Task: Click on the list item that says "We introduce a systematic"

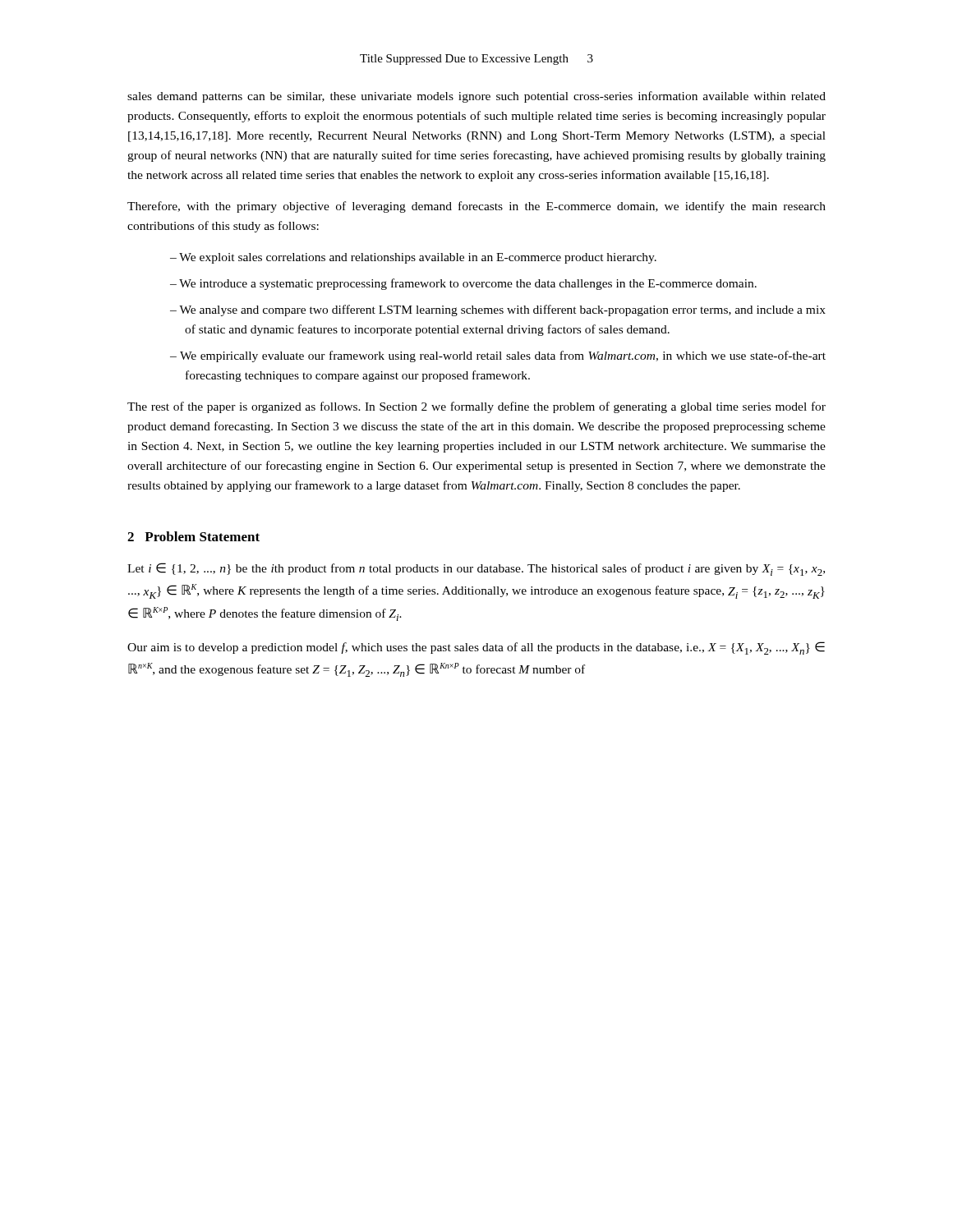Action: [x=468, y=283]
